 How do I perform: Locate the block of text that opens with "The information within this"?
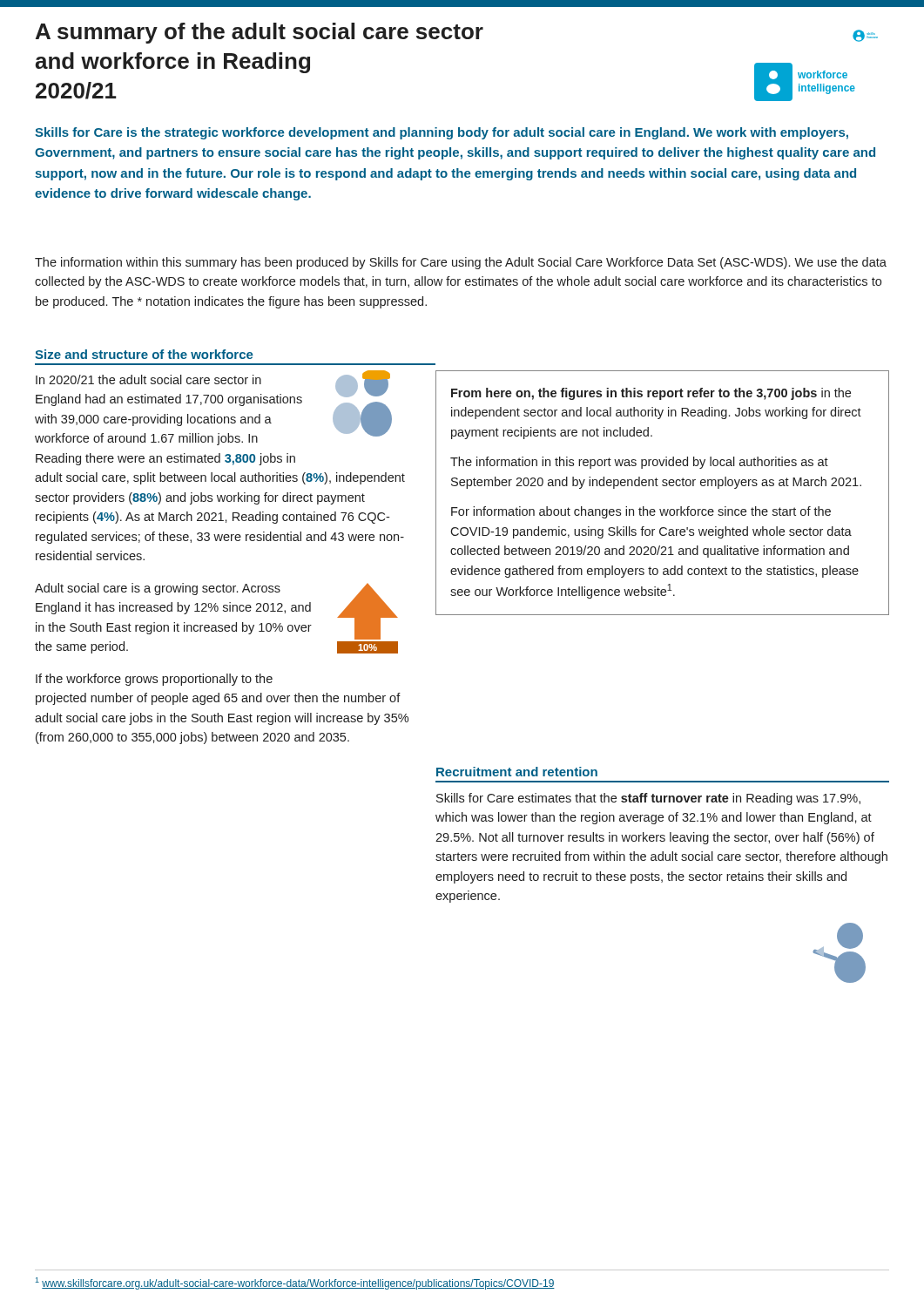point(461,282)
